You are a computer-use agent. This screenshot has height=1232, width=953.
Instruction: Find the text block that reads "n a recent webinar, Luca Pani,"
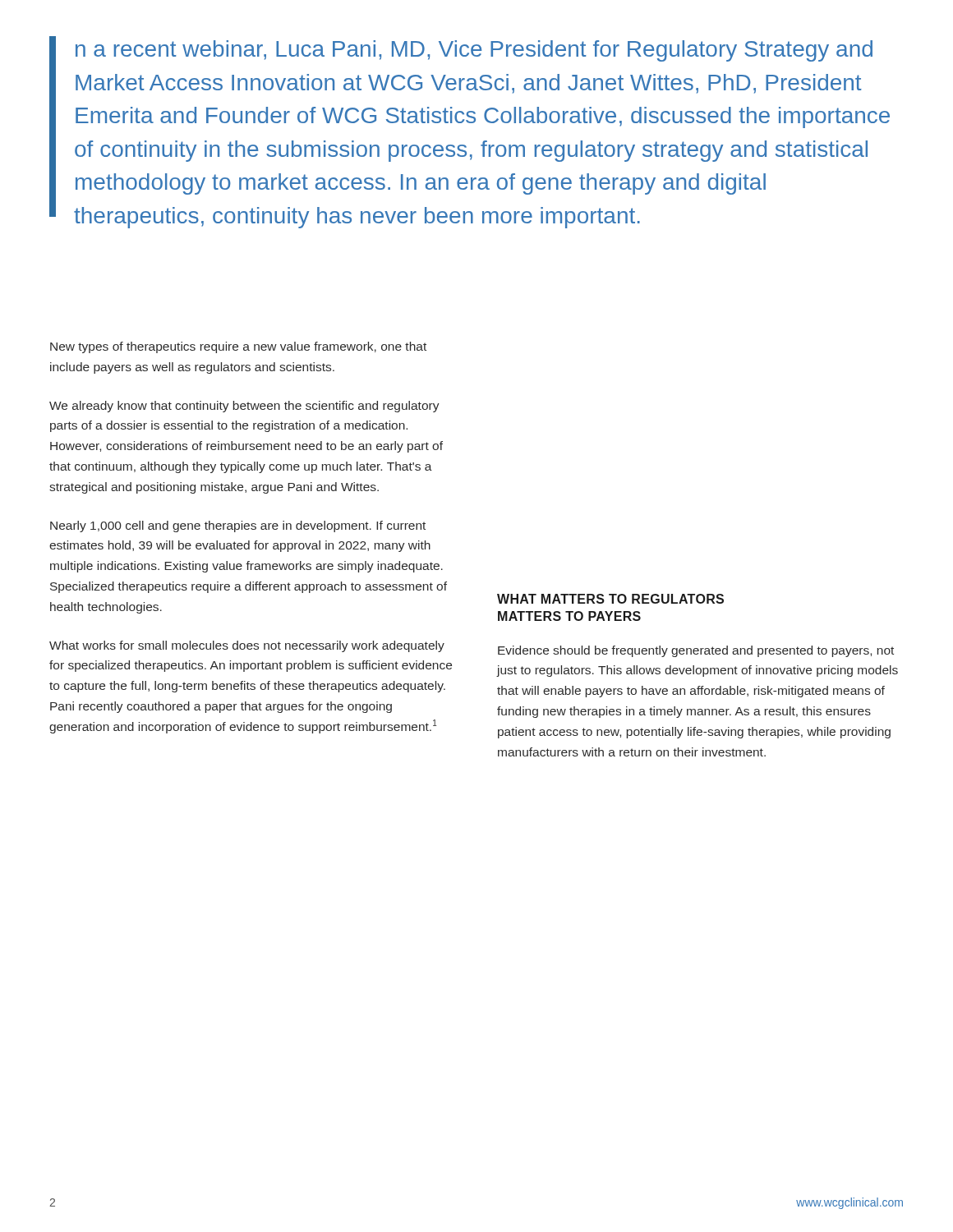tap(476, 133)
